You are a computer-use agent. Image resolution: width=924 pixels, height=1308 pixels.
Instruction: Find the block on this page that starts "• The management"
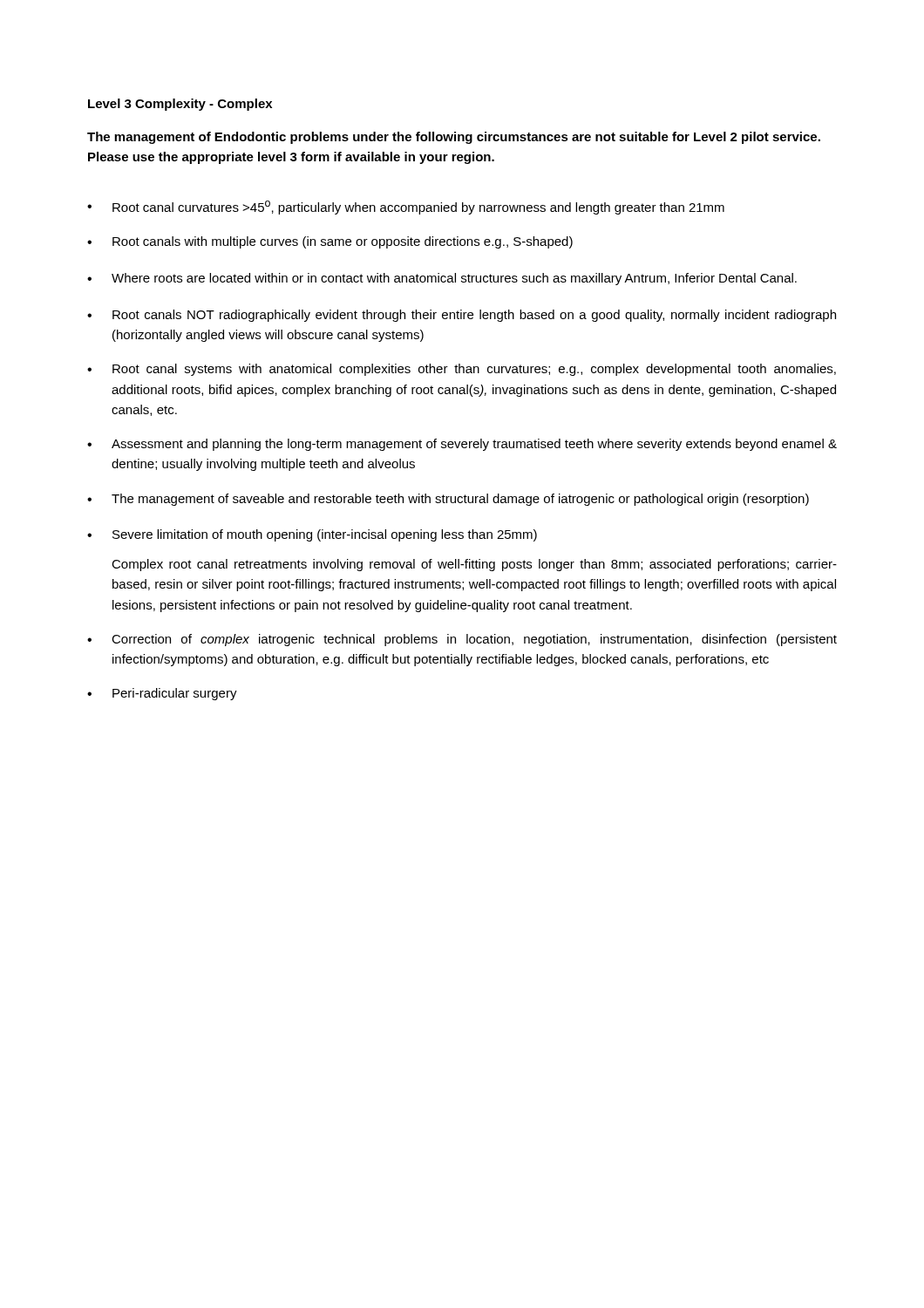pyautogui.click(x=462, y=499)
